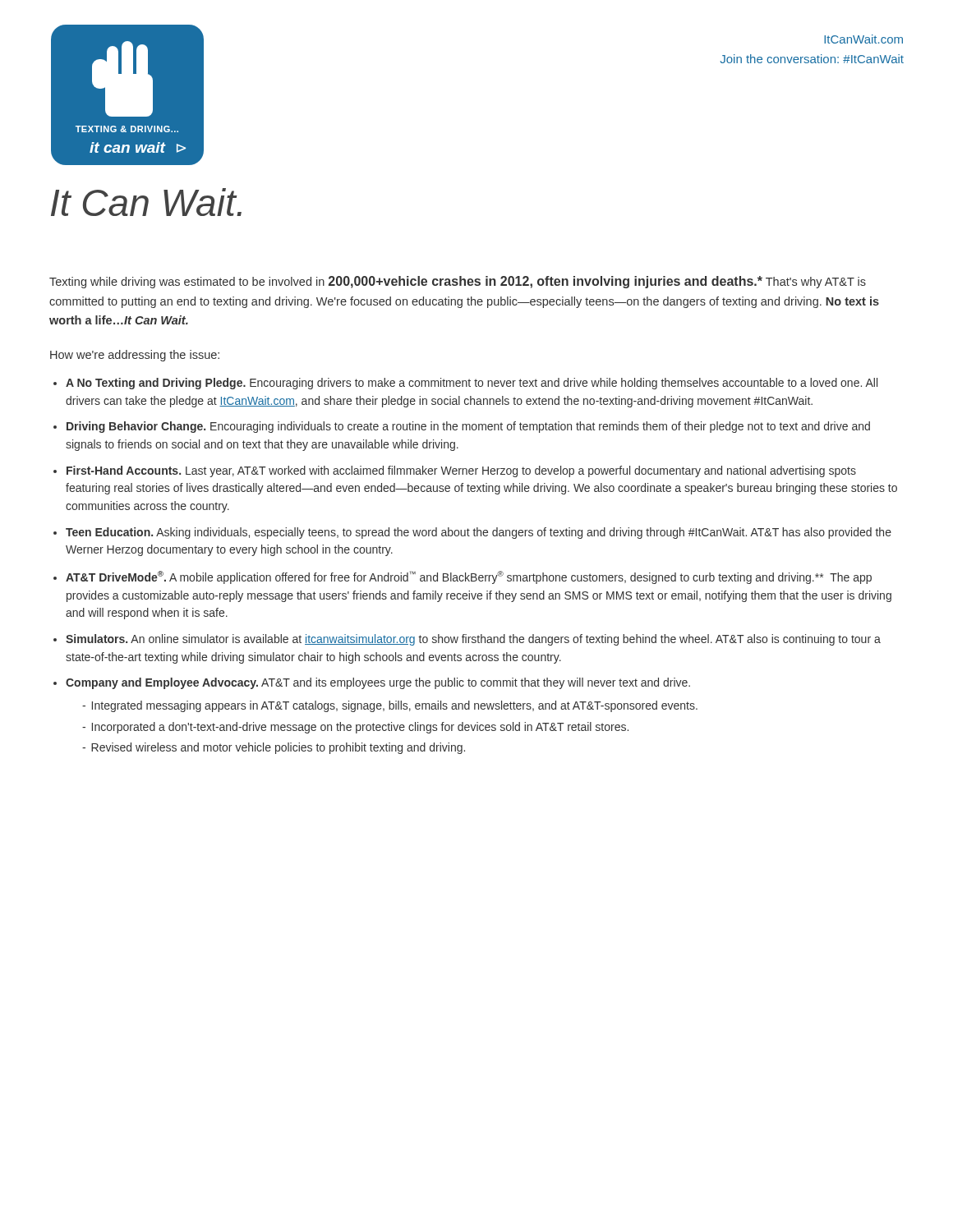This screenshot has height=1232, width=953.
Task: Find the logo
Action: (127, 95)
